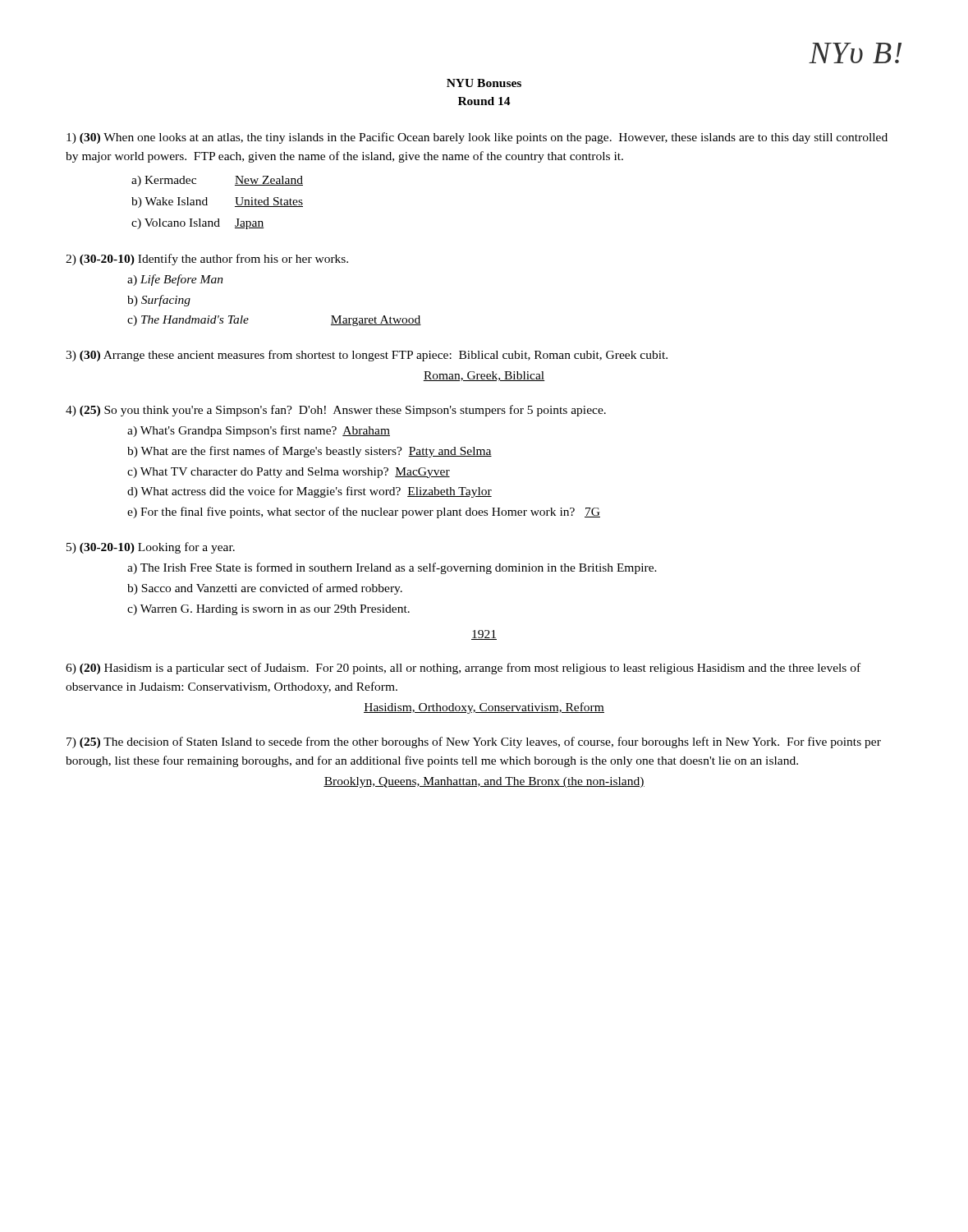
Task: Click on the region starting "NYU Bonuses Round 14"
Action: coord(484,92)
